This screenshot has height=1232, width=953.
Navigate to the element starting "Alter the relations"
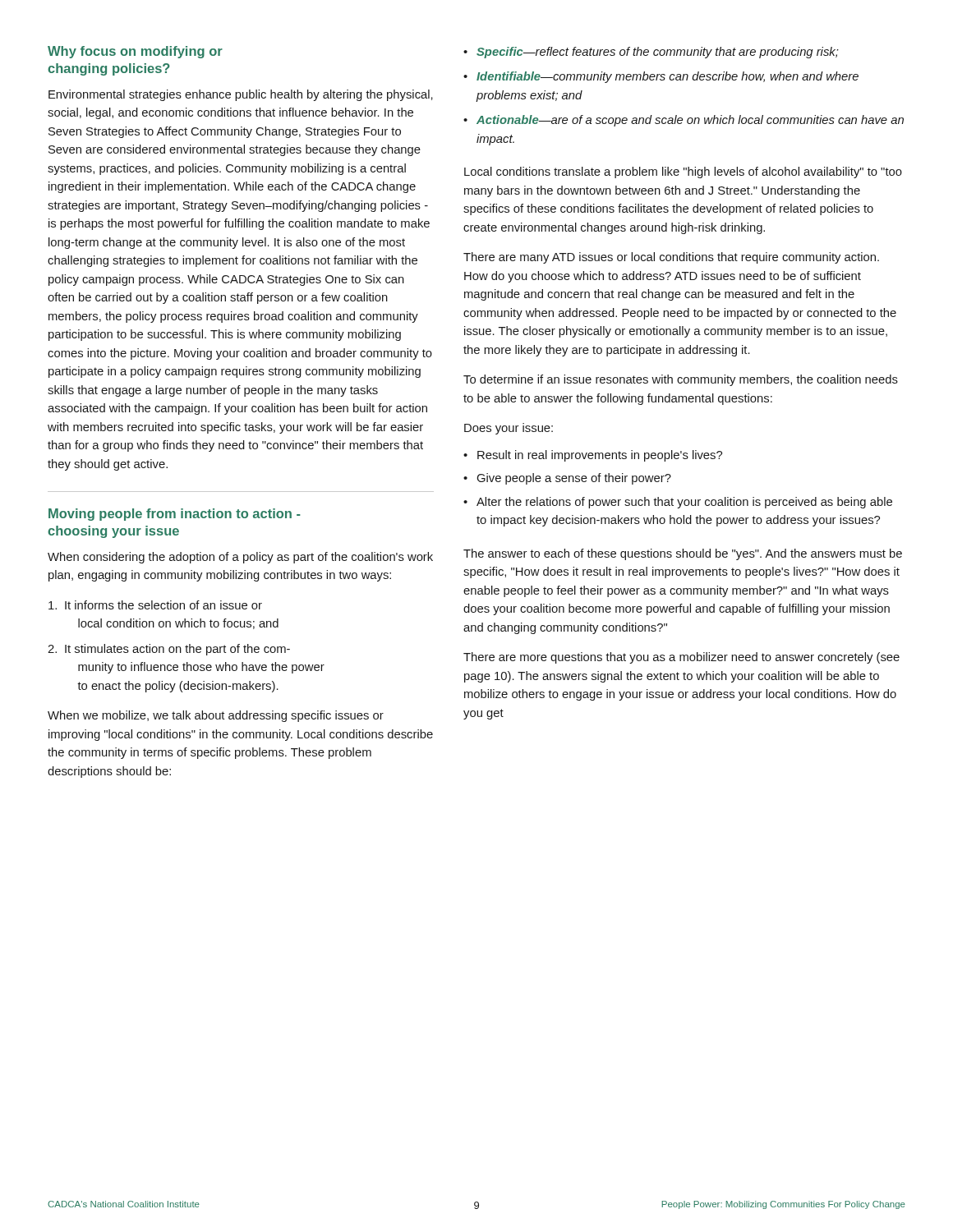pos(685,511)
